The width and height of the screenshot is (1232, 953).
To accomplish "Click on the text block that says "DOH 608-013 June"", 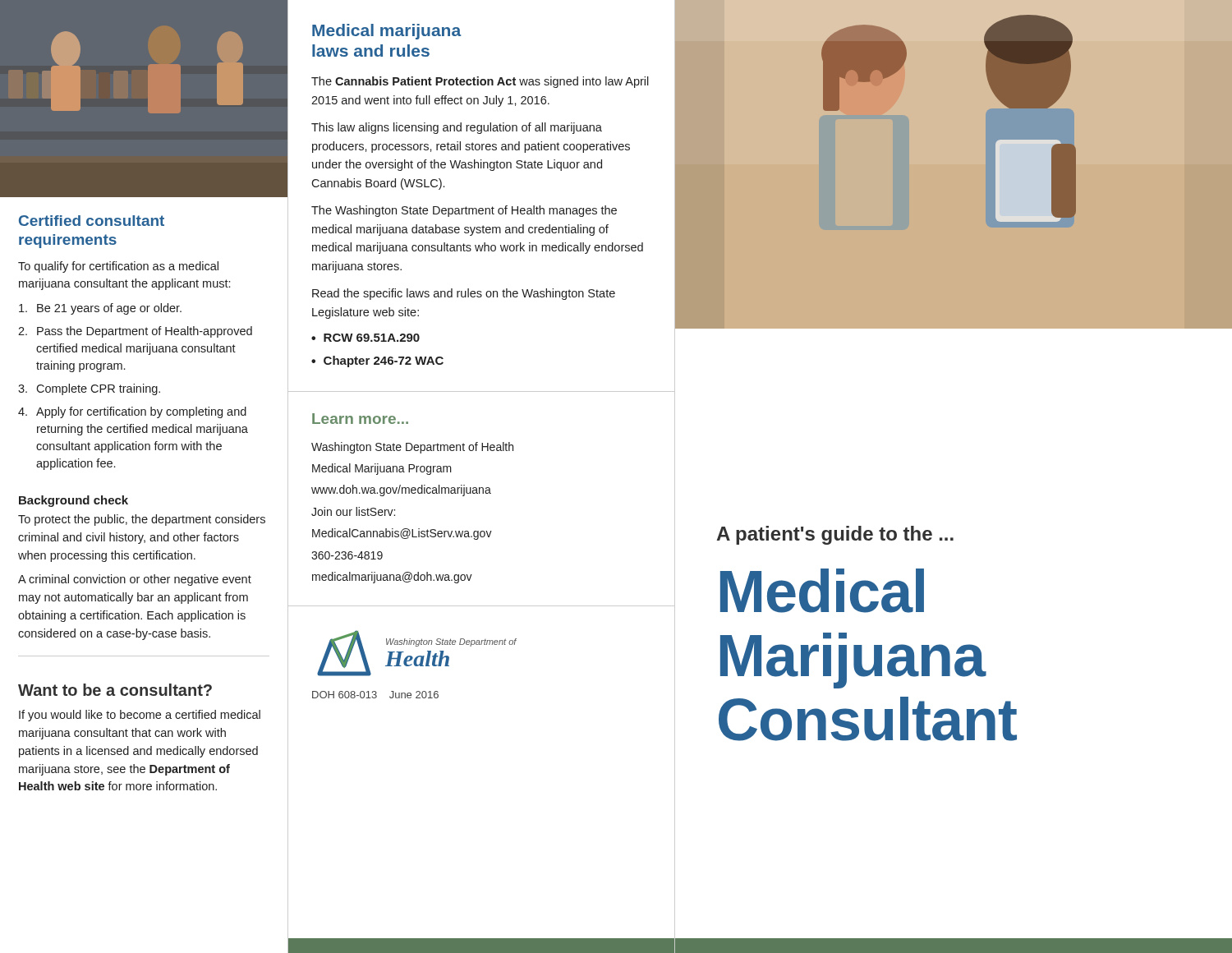I will pyautogui.click(x=375, y=695).
